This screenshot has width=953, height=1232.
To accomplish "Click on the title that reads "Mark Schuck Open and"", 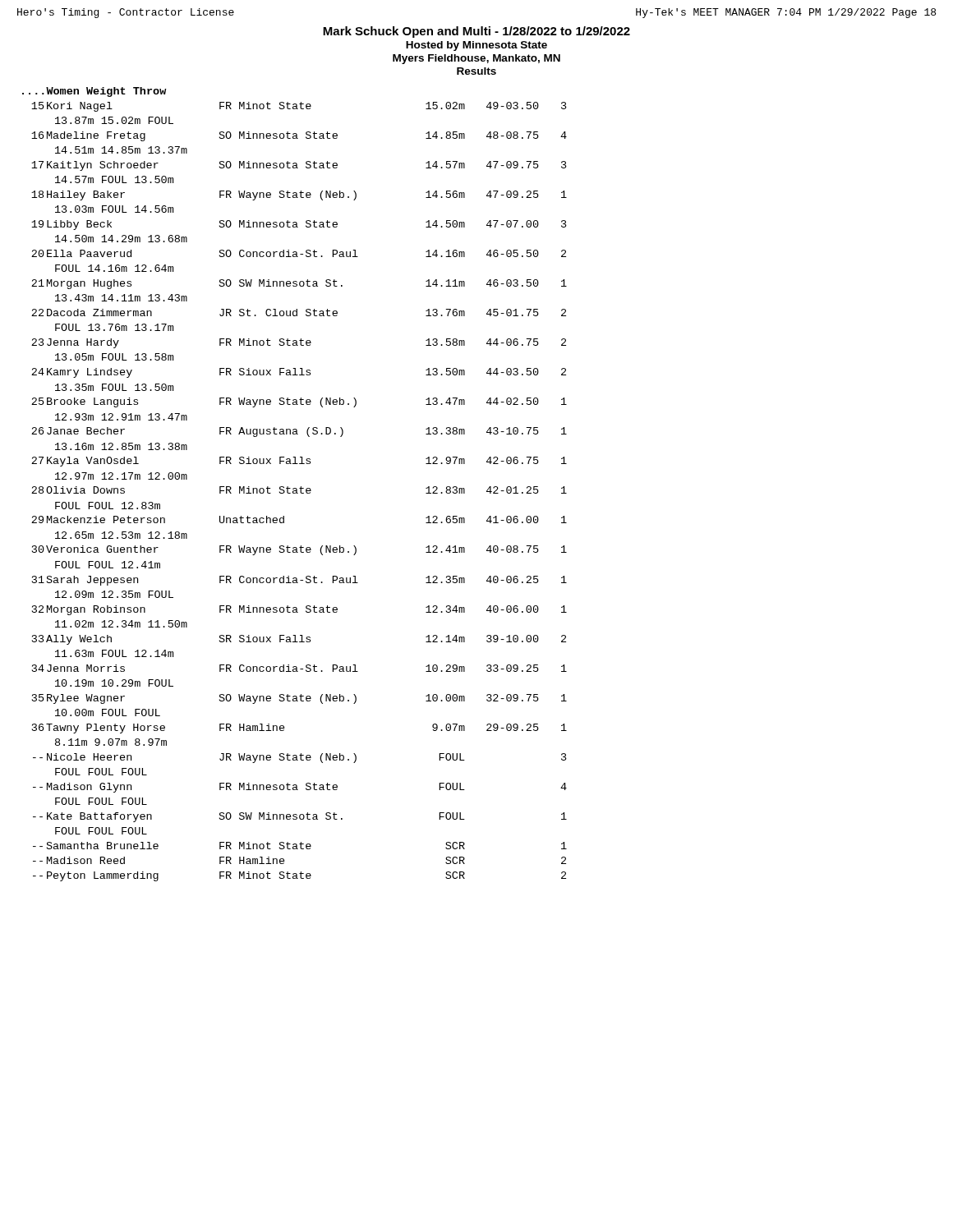I will [476, 31].
